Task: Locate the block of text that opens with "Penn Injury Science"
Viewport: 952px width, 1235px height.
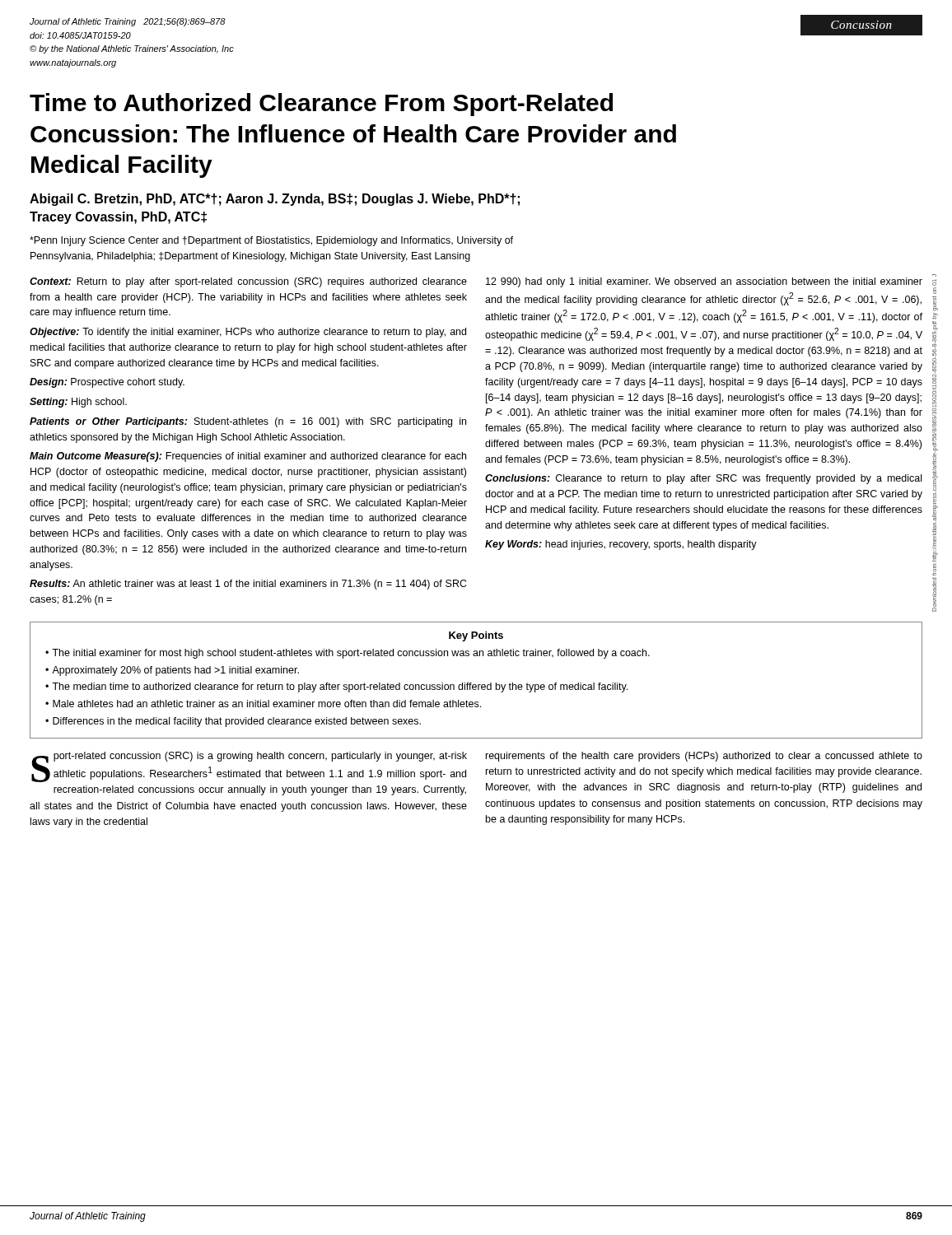Action: (x=271, y=248)
